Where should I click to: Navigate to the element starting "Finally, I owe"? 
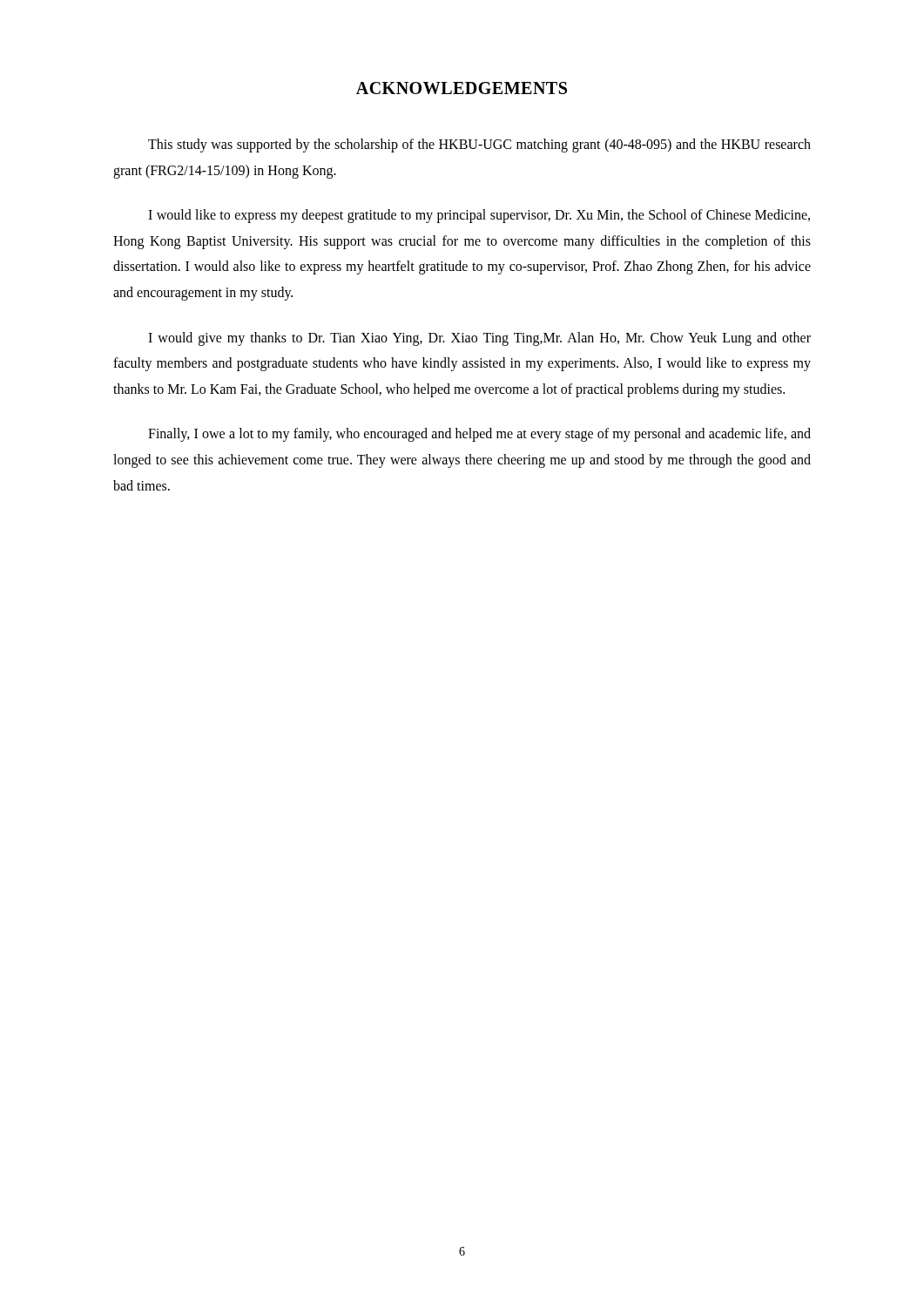pyautogui.click(x=462, y=460)
